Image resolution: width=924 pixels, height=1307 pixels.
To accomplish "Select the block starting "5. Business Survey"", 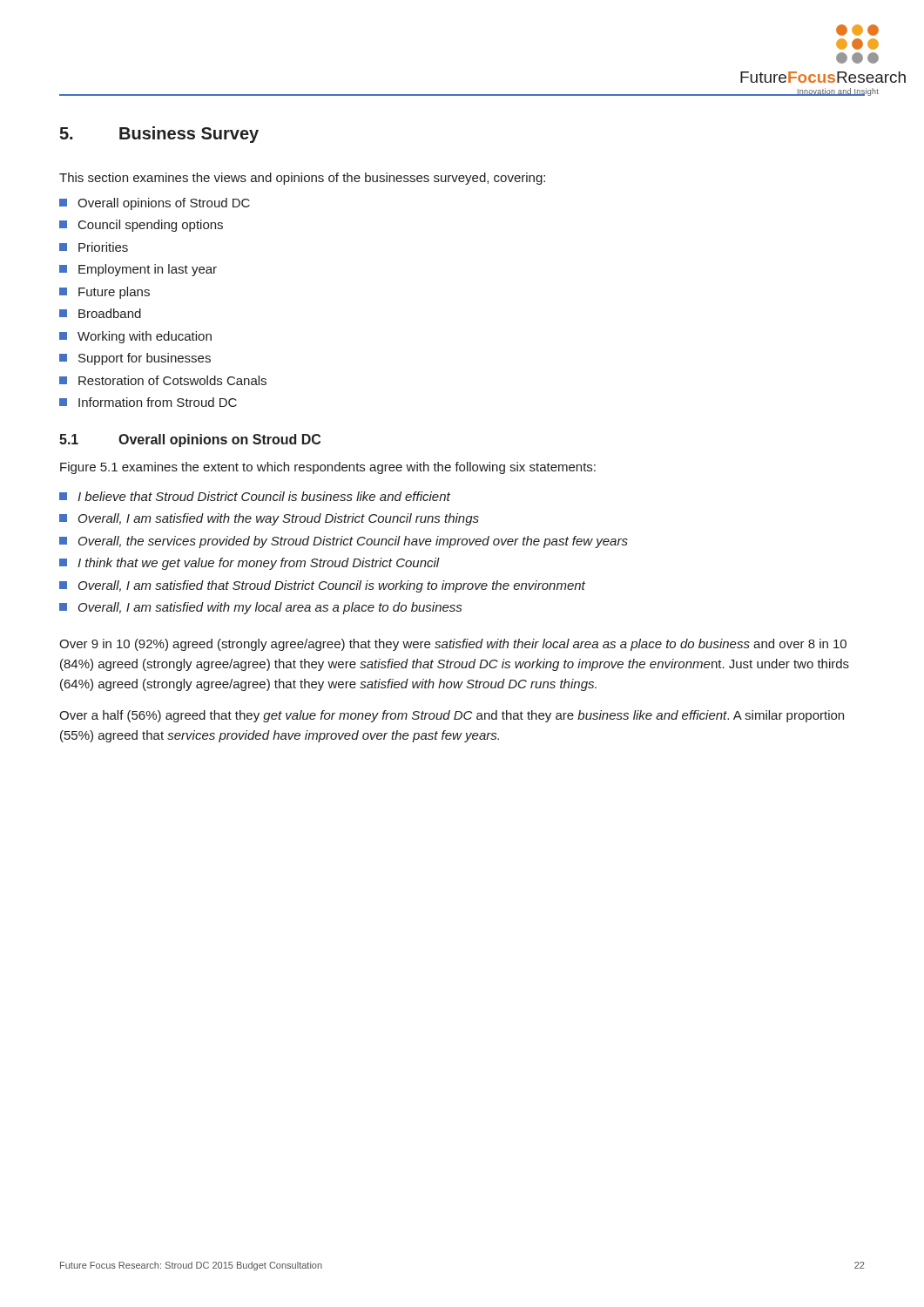I will pyautogui.click(x=159, y=134).
